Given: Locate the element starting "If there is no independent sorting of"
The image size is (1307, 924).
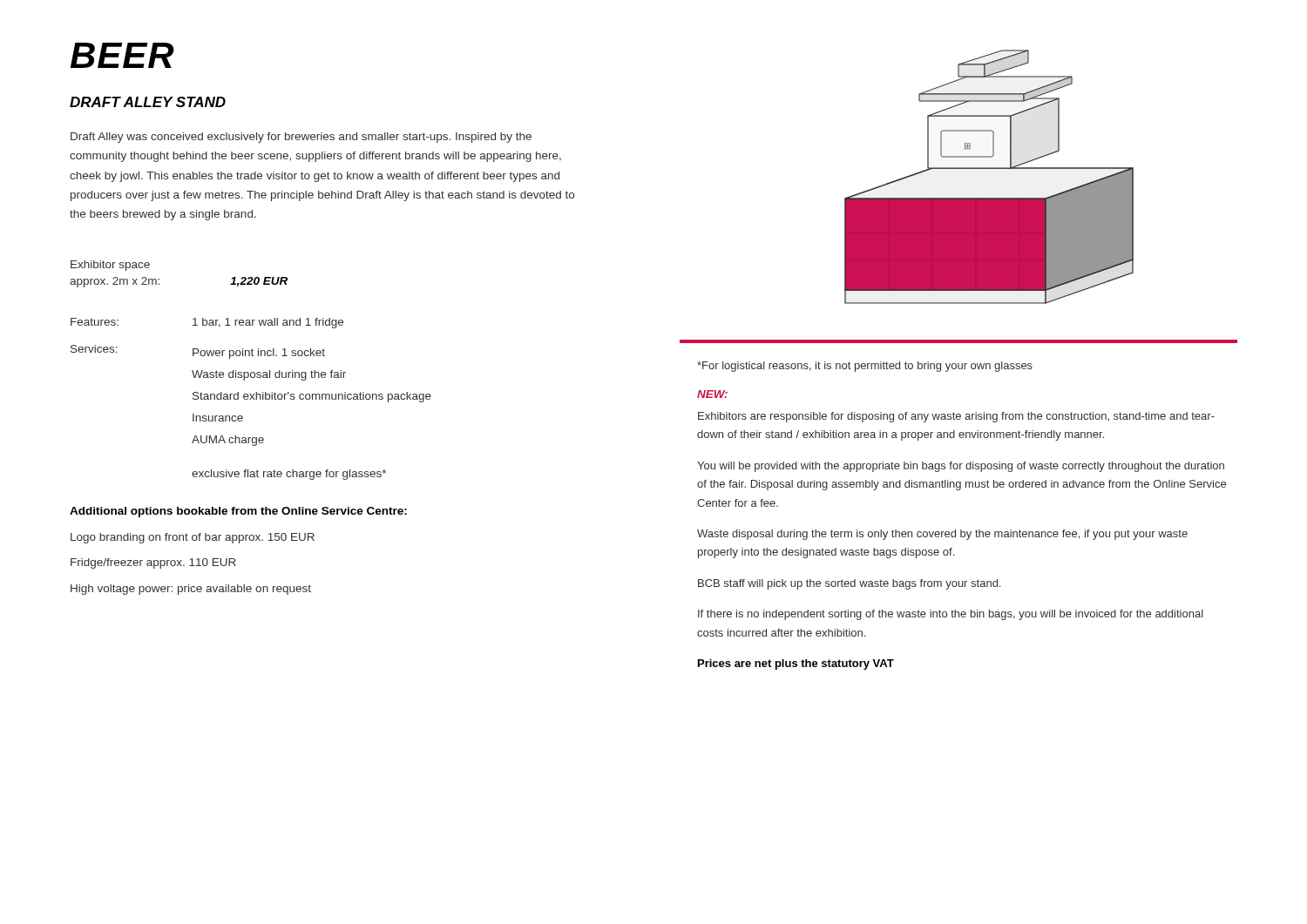Looking at the screenshot, I should tap(950, 623).
